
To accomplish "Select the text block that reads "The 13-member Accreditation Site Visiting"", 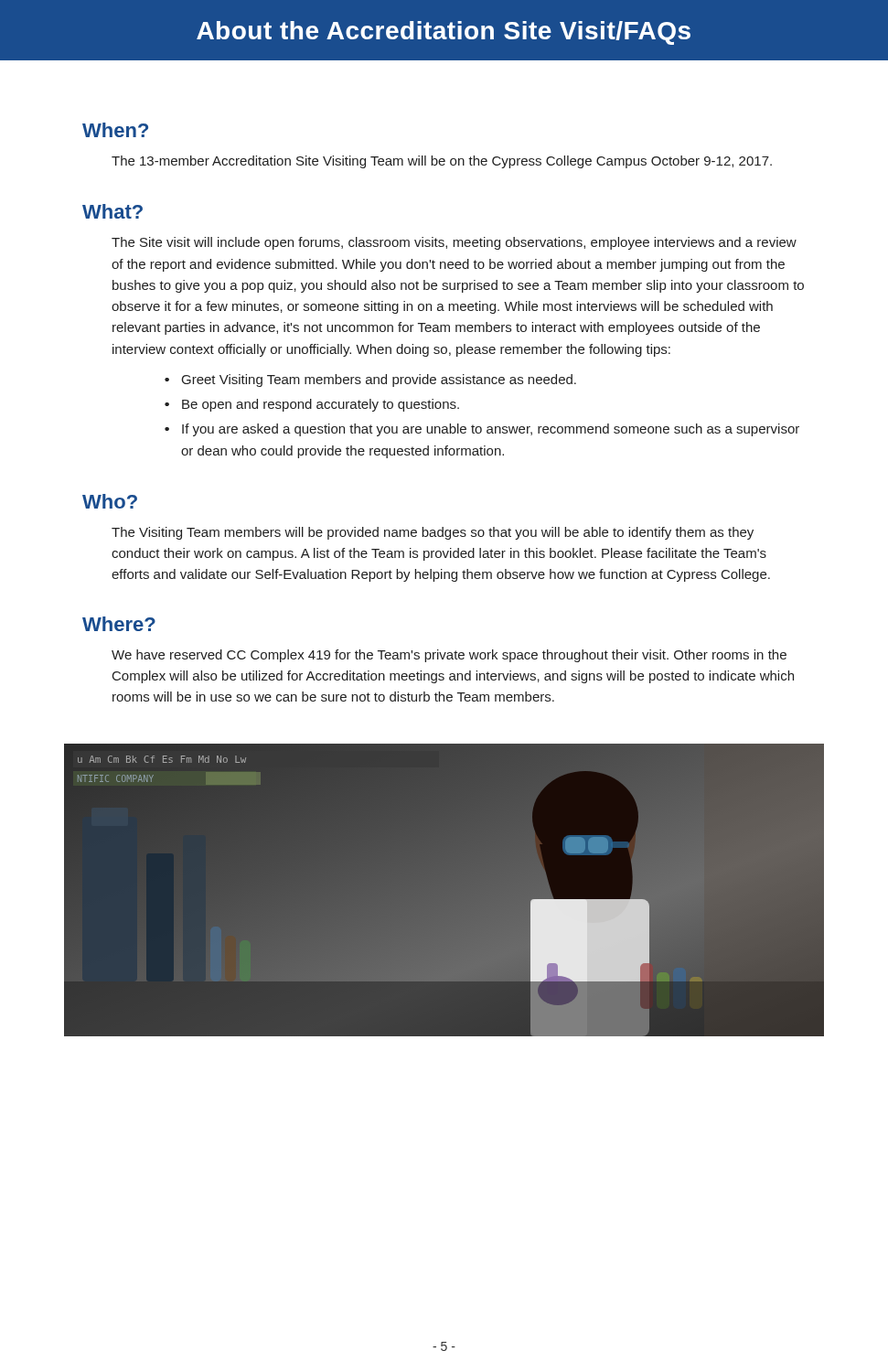I will [442, 161].
